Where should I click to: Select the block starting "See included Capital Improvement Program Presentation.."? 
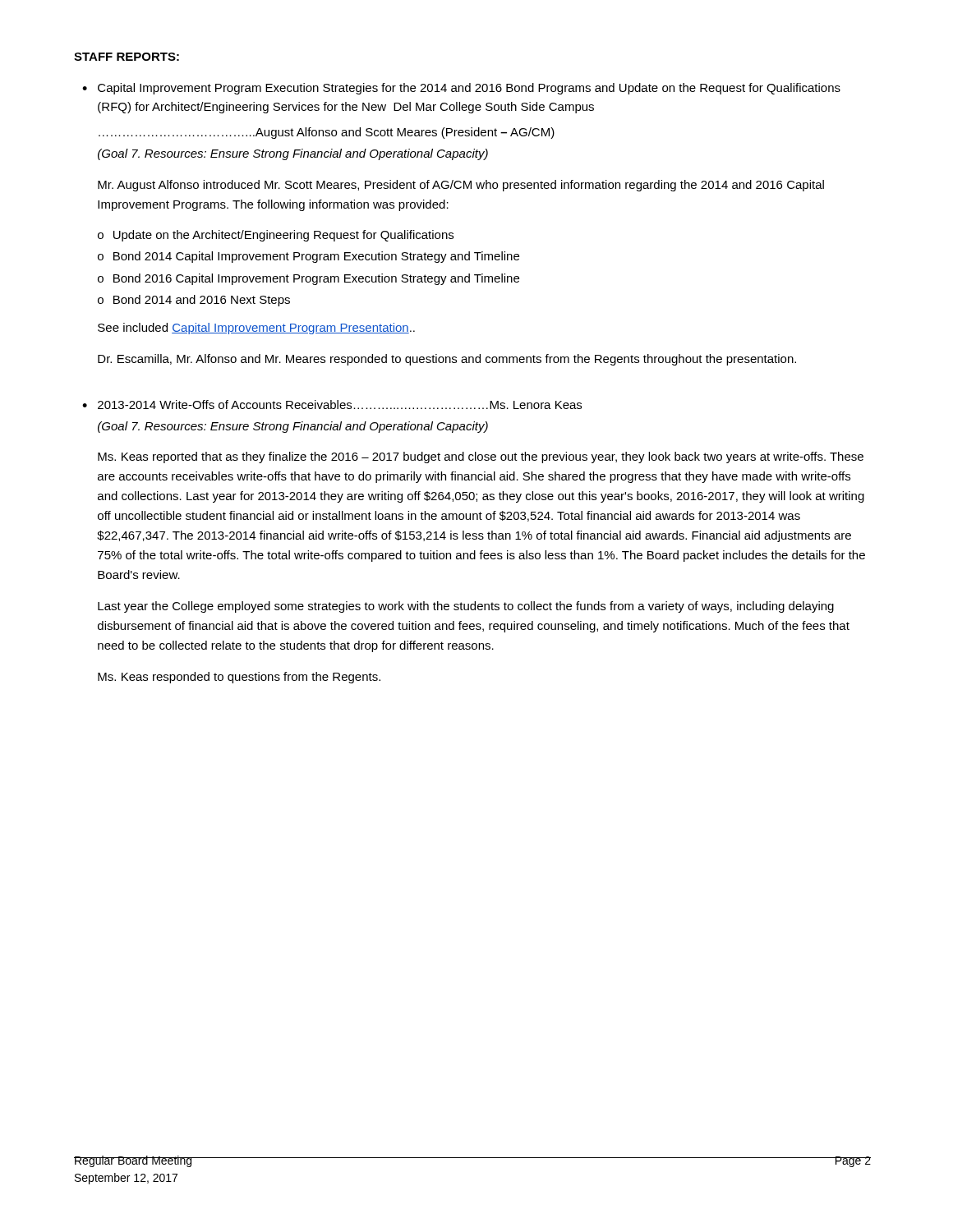(x=256, y=327)
